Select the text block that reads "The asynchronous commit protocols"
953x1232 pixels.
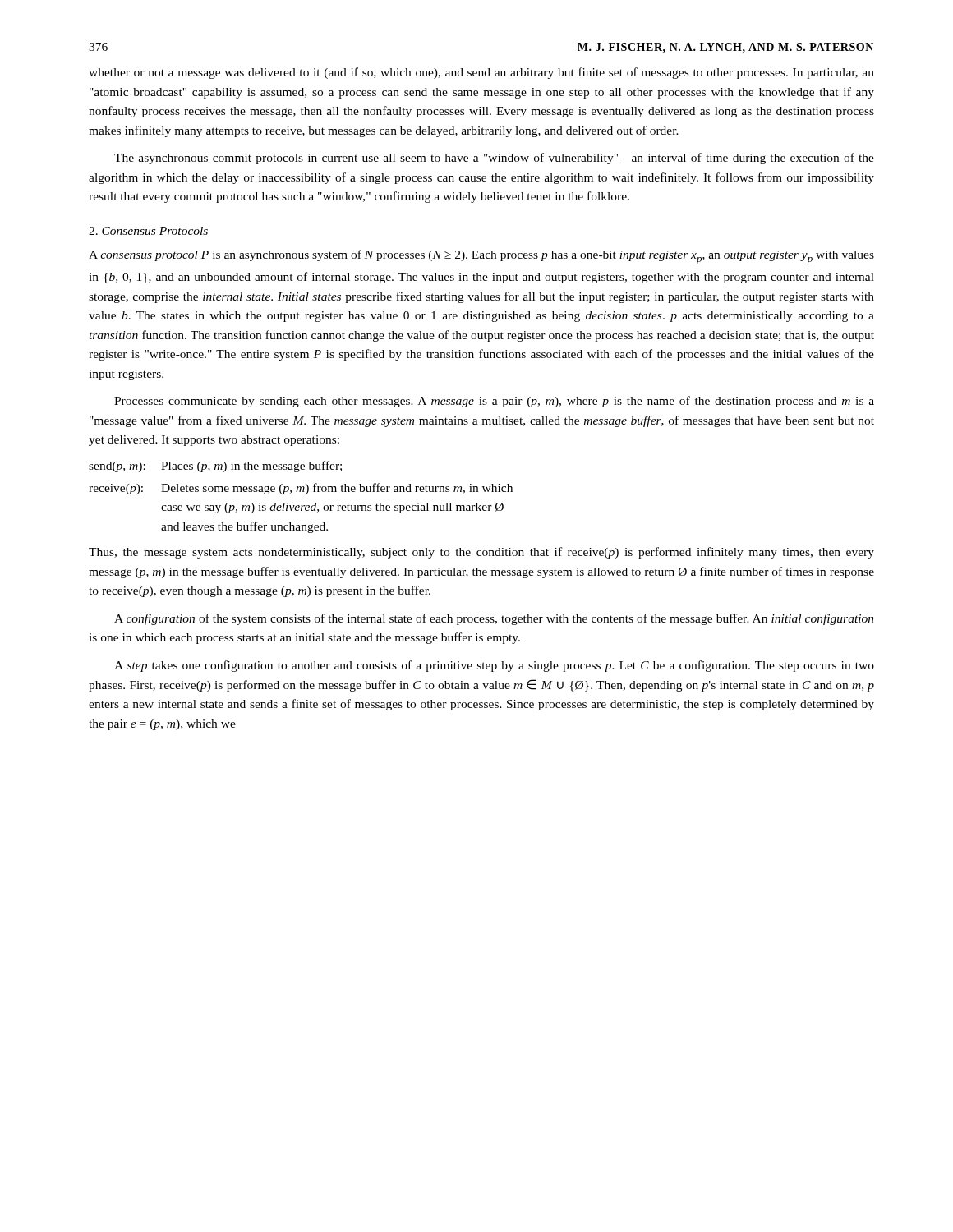[481, 177]
